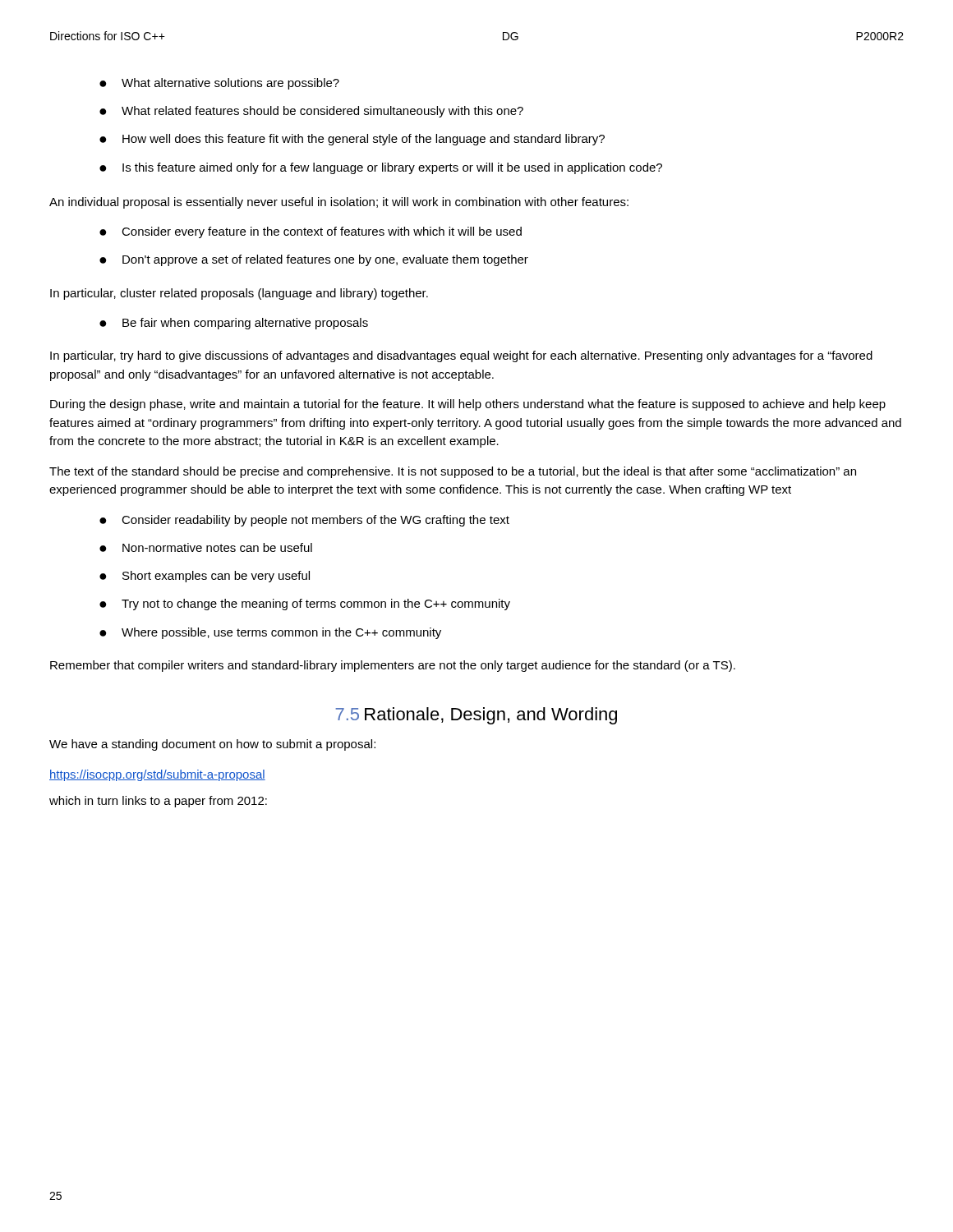This screenshot has height=1232, width=953.
Task: Where is the passage that starts "● Try not to change"?
Action: (x=501, y=605)
